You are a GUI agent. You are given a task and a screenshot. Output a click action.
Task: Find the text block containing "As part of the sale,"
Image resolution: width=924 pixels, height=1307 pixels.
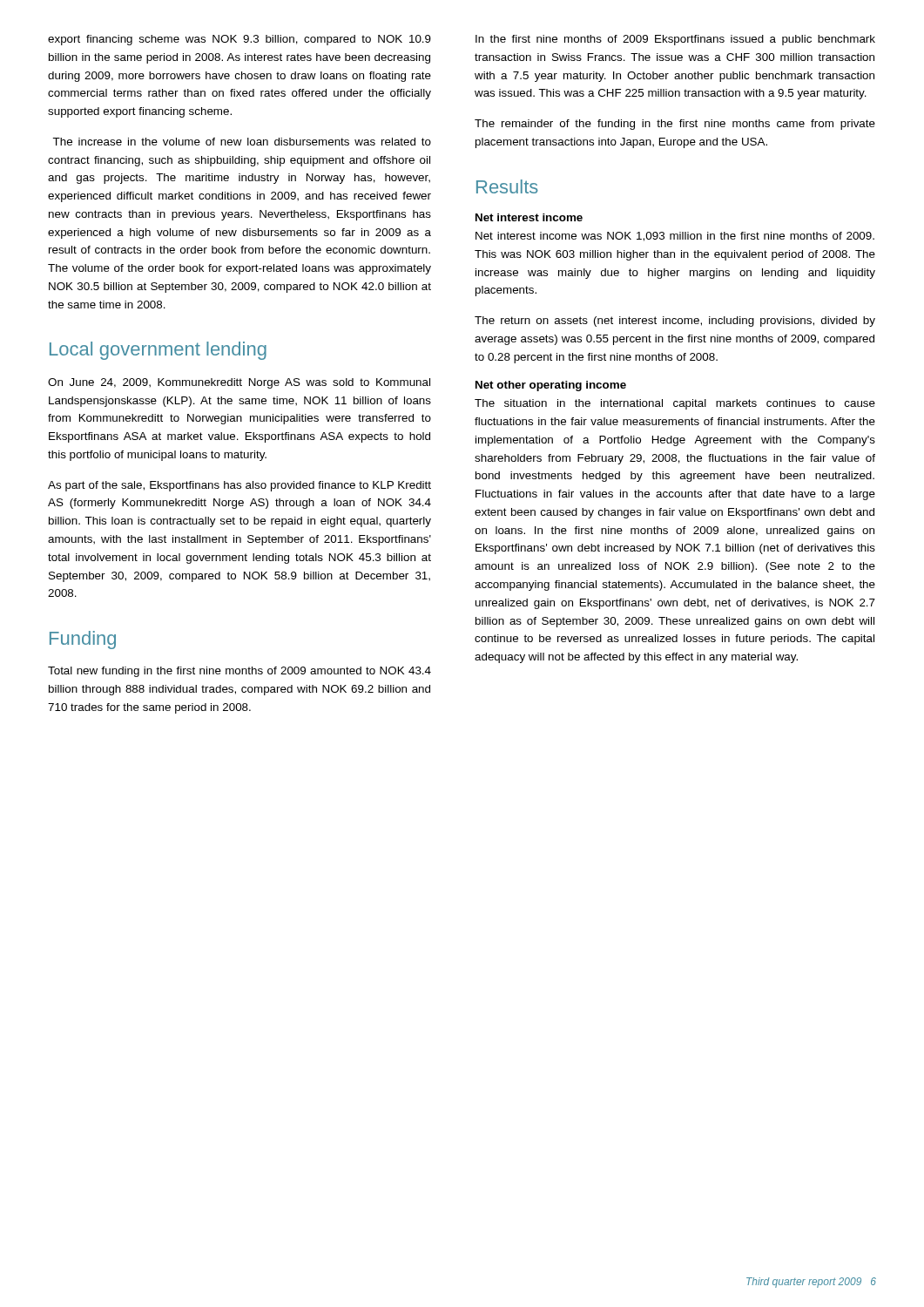click(x=239, y=539)
